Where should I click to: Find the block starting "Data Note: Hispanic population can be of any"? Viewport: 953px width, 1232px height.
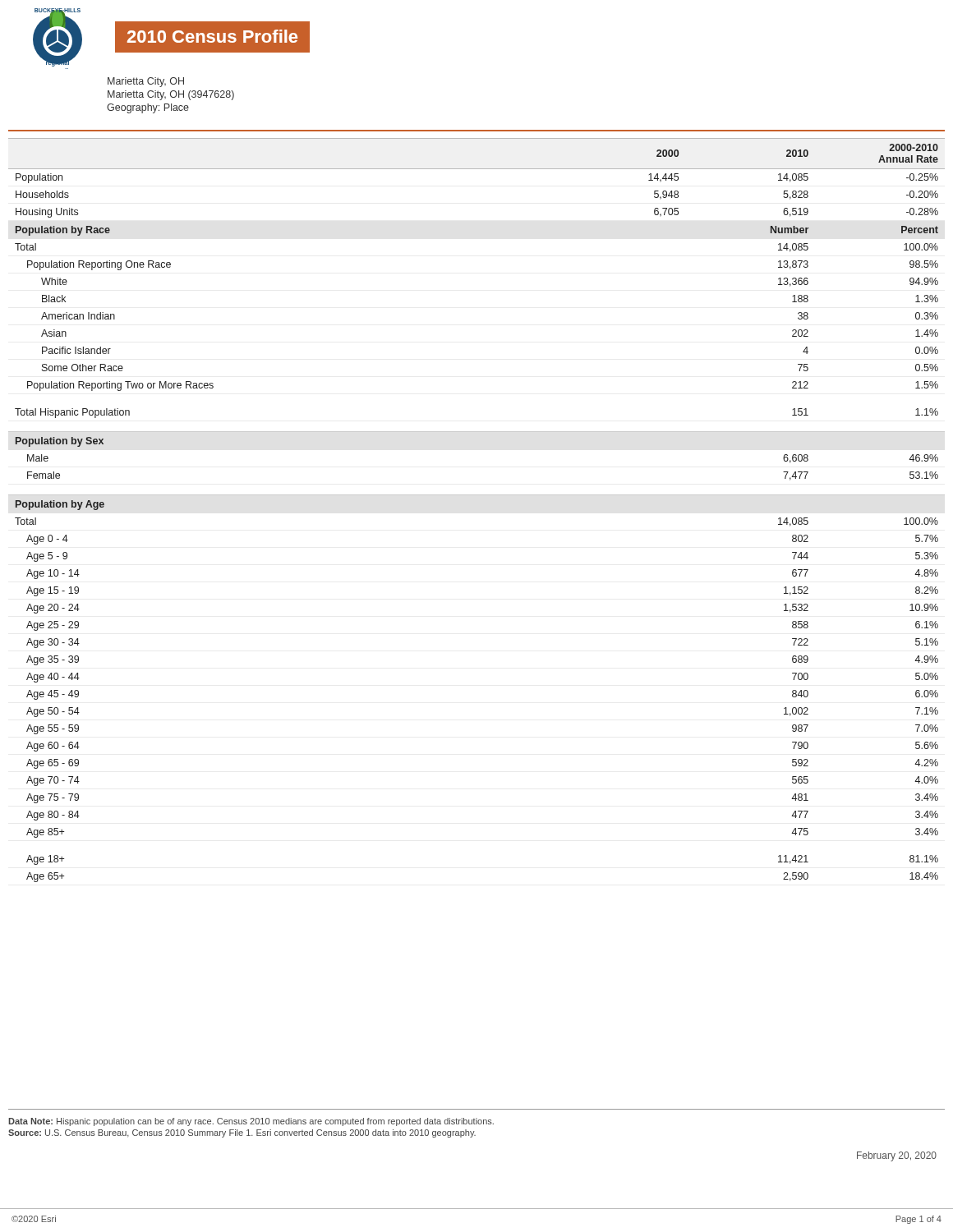tap(476, 1127)
